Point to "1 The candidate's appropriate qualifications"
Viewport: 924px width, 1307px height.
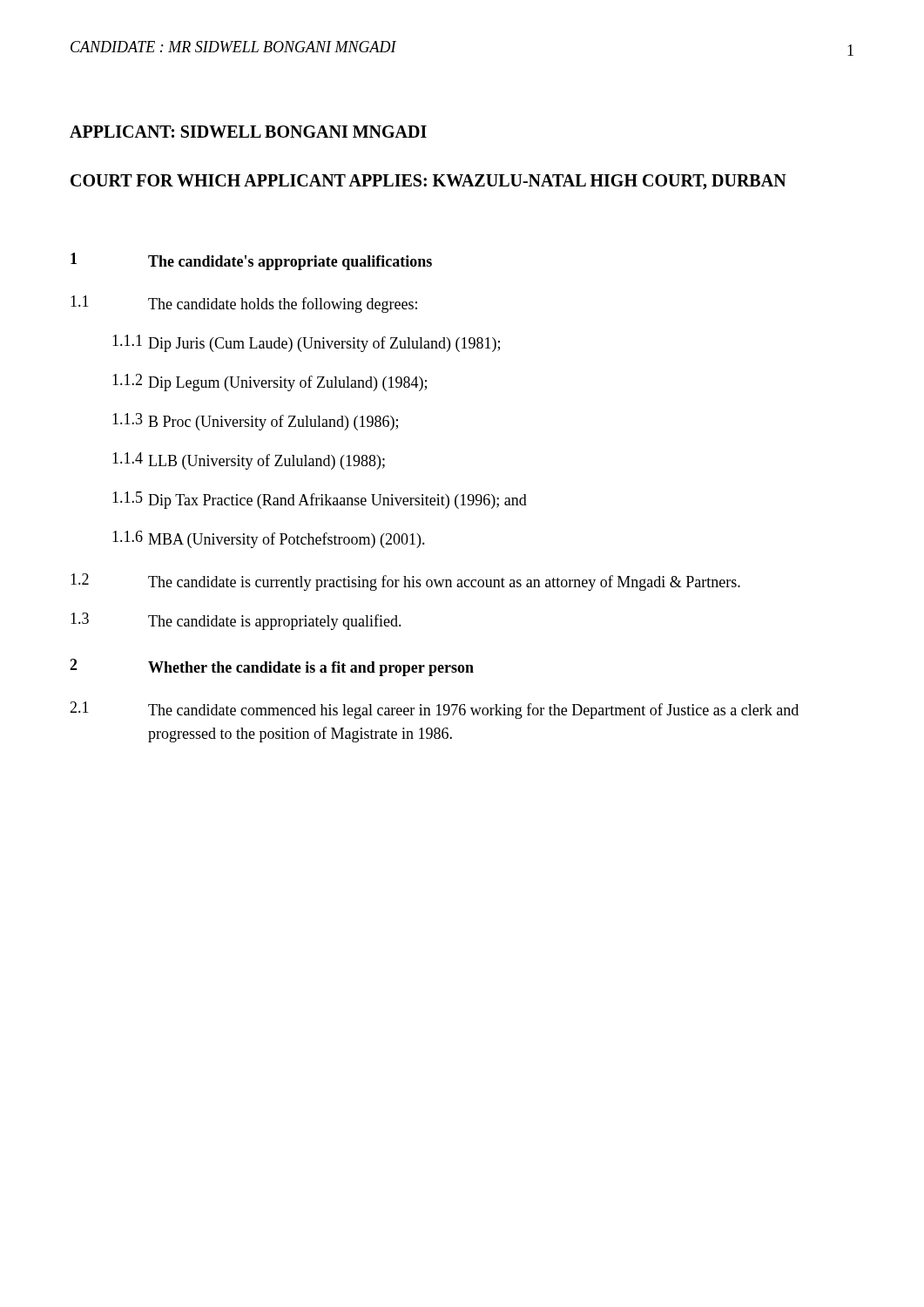(x=251, y=261)
